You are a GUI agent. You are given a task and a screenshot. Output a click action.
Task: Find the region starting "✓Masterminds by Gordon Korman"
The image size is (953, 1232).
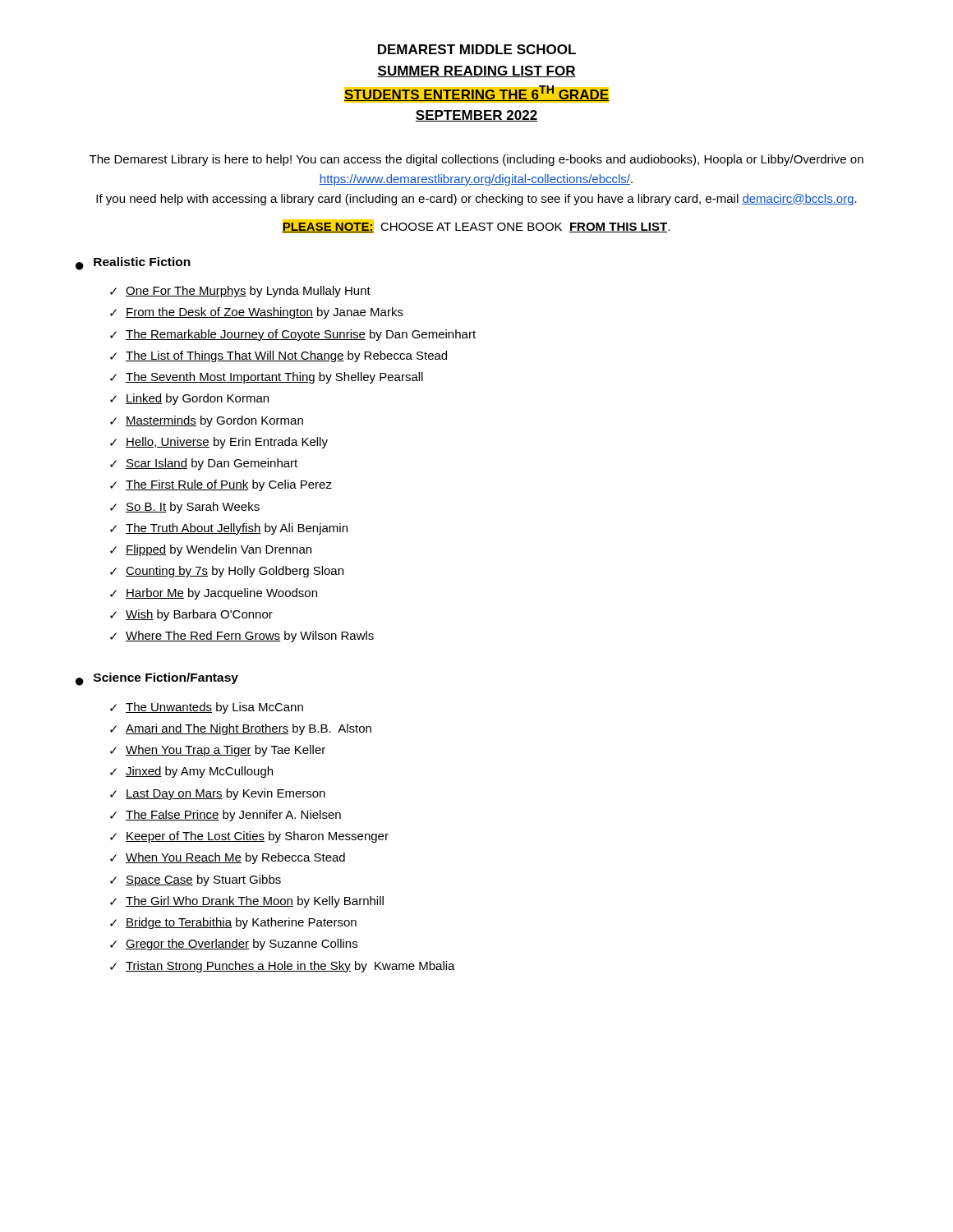pyautogui.click(x=206, y=420)
